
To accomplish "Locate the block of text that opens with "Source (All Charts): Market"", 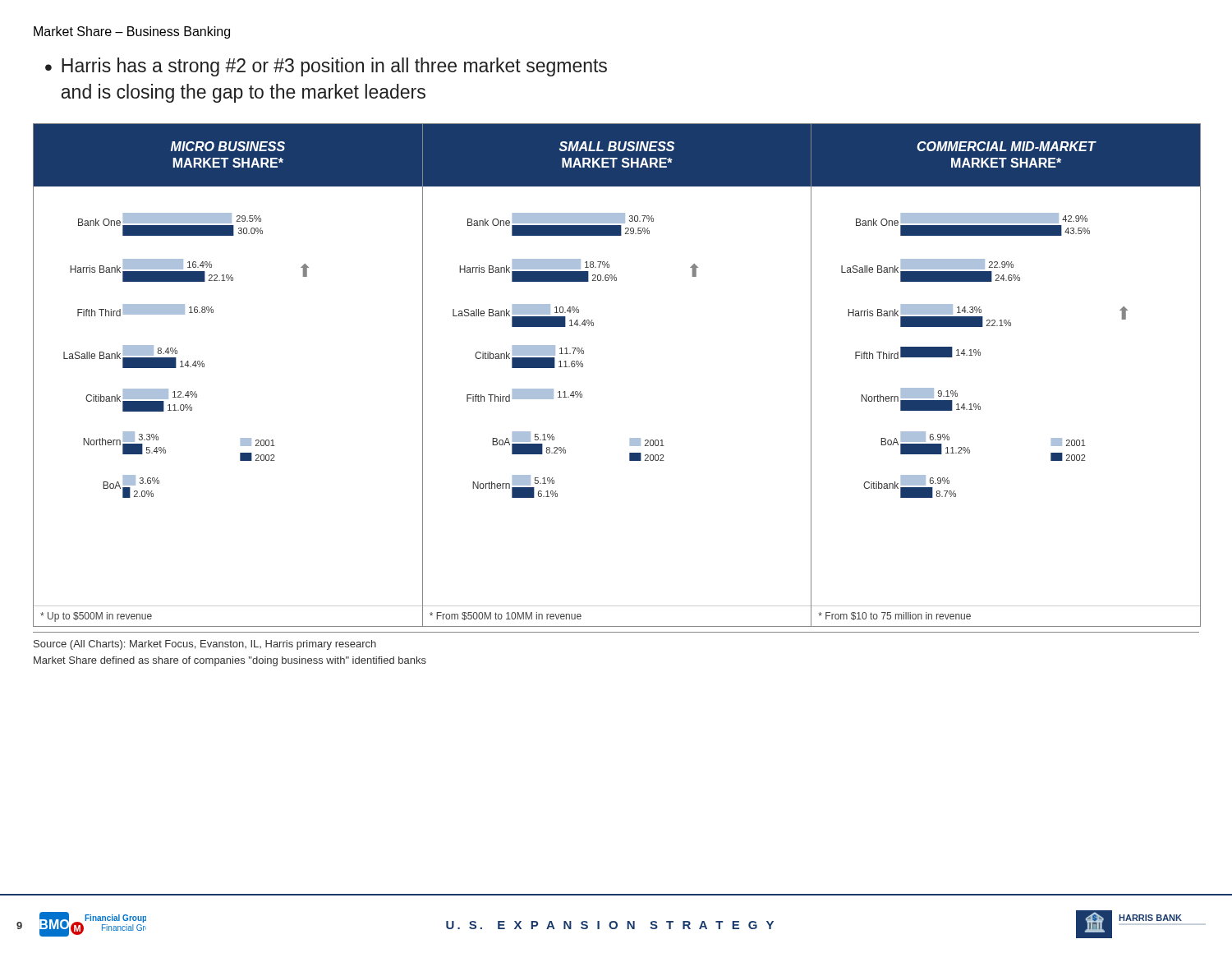I will pyautogui.click(x=230, y=652).
